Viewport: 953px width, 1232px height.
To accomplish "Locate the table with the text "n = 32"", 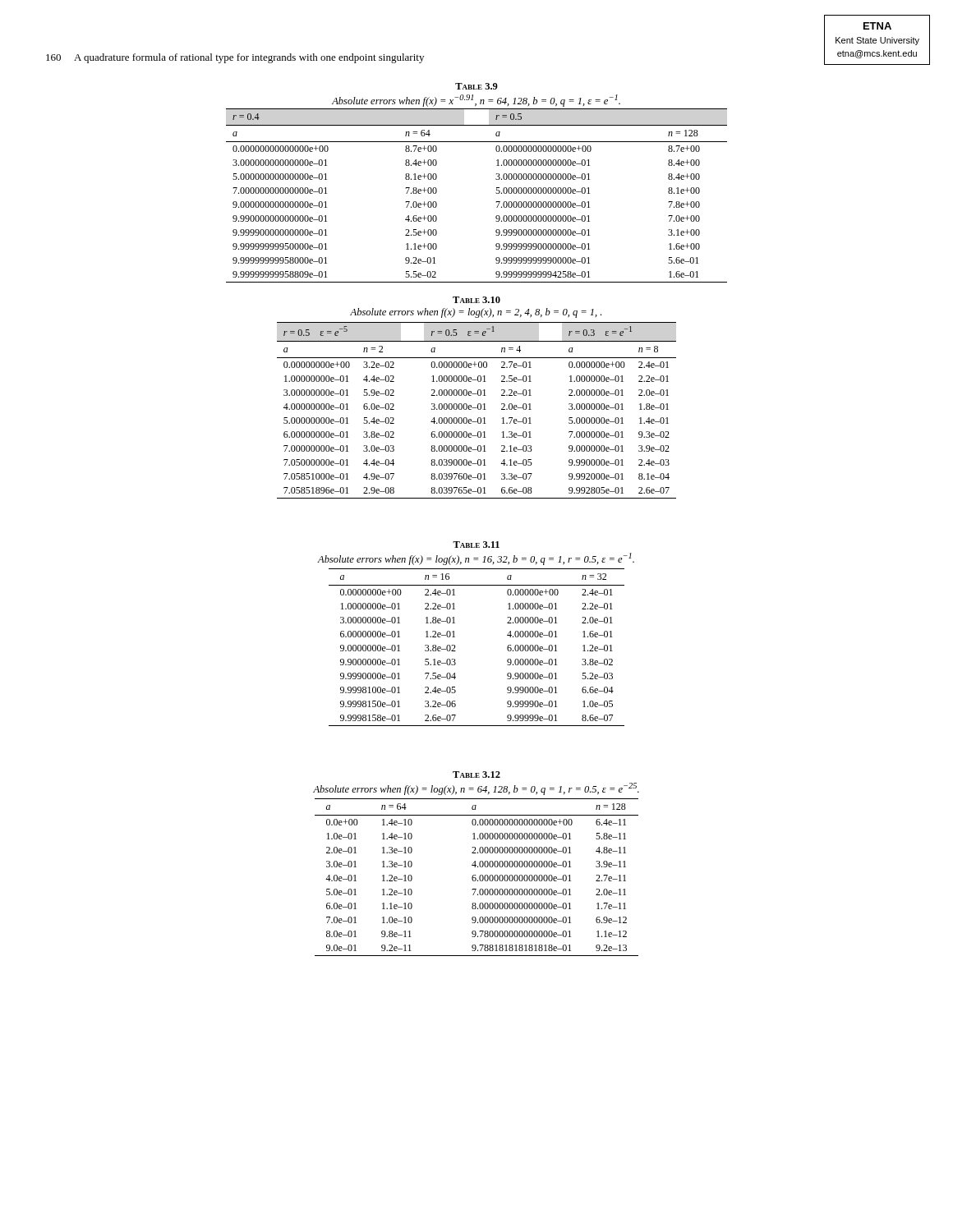I will (476, 647).
